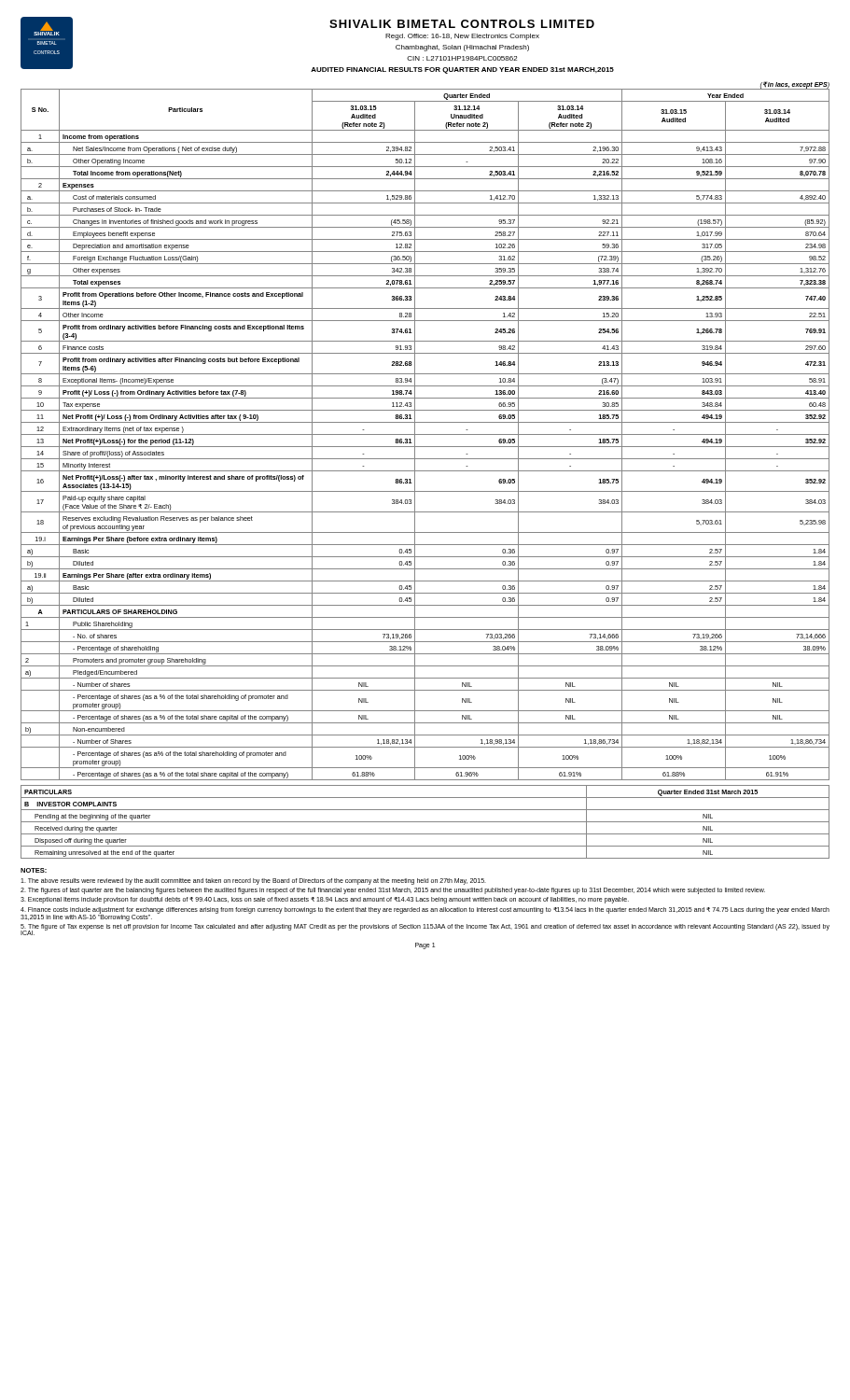Image resolution: width=850 pixels, height=1400 pixels.
Task: Click on the title containing "SHIVALIK BIMETAL CONTROLS"
Action: (462, 24)
